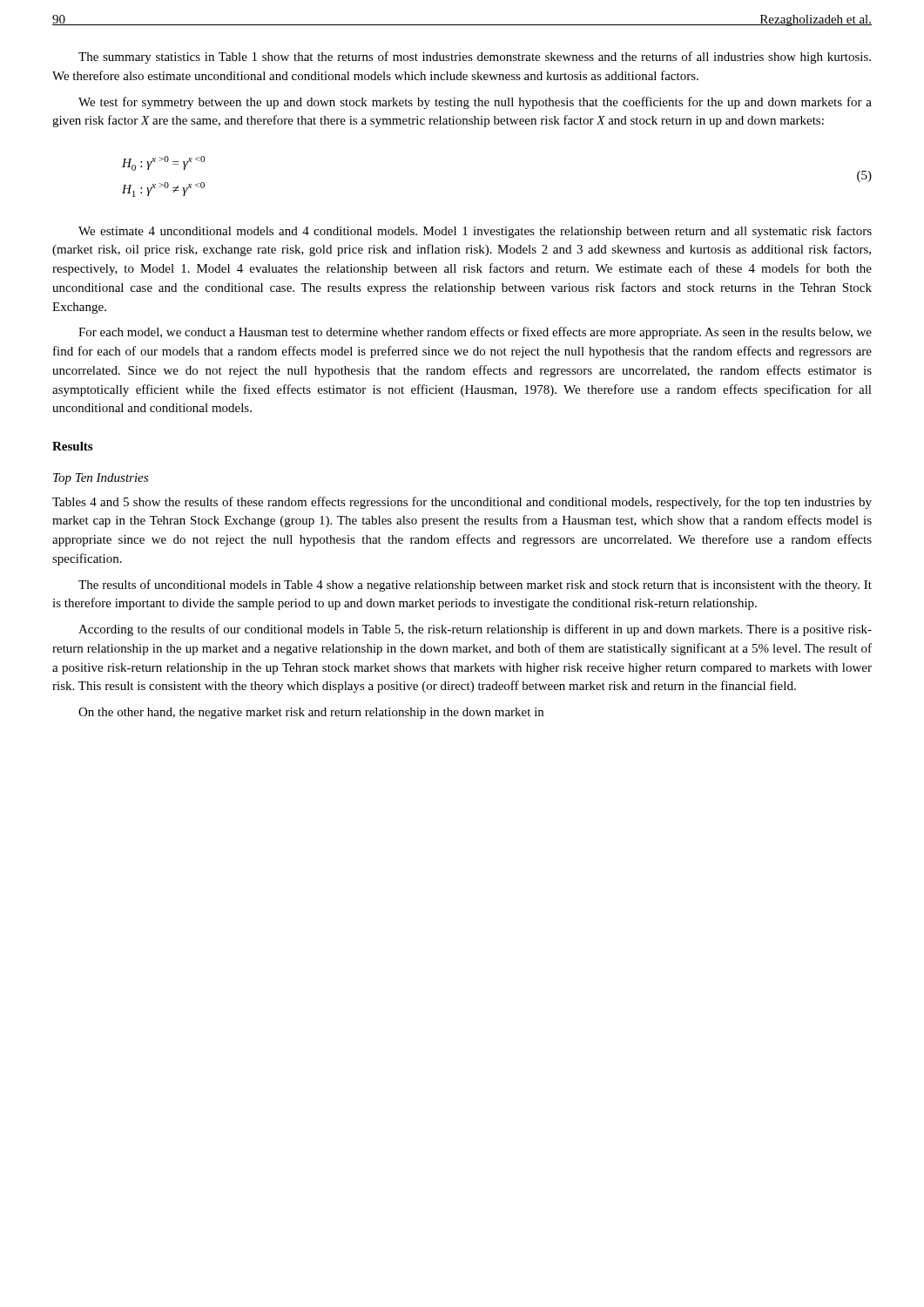The width and height of the screenshot is (924, 1307).
Task: Locate the region starting "We estimate 4 unconditional models and 4"
Action: click(x=462, y=320)
